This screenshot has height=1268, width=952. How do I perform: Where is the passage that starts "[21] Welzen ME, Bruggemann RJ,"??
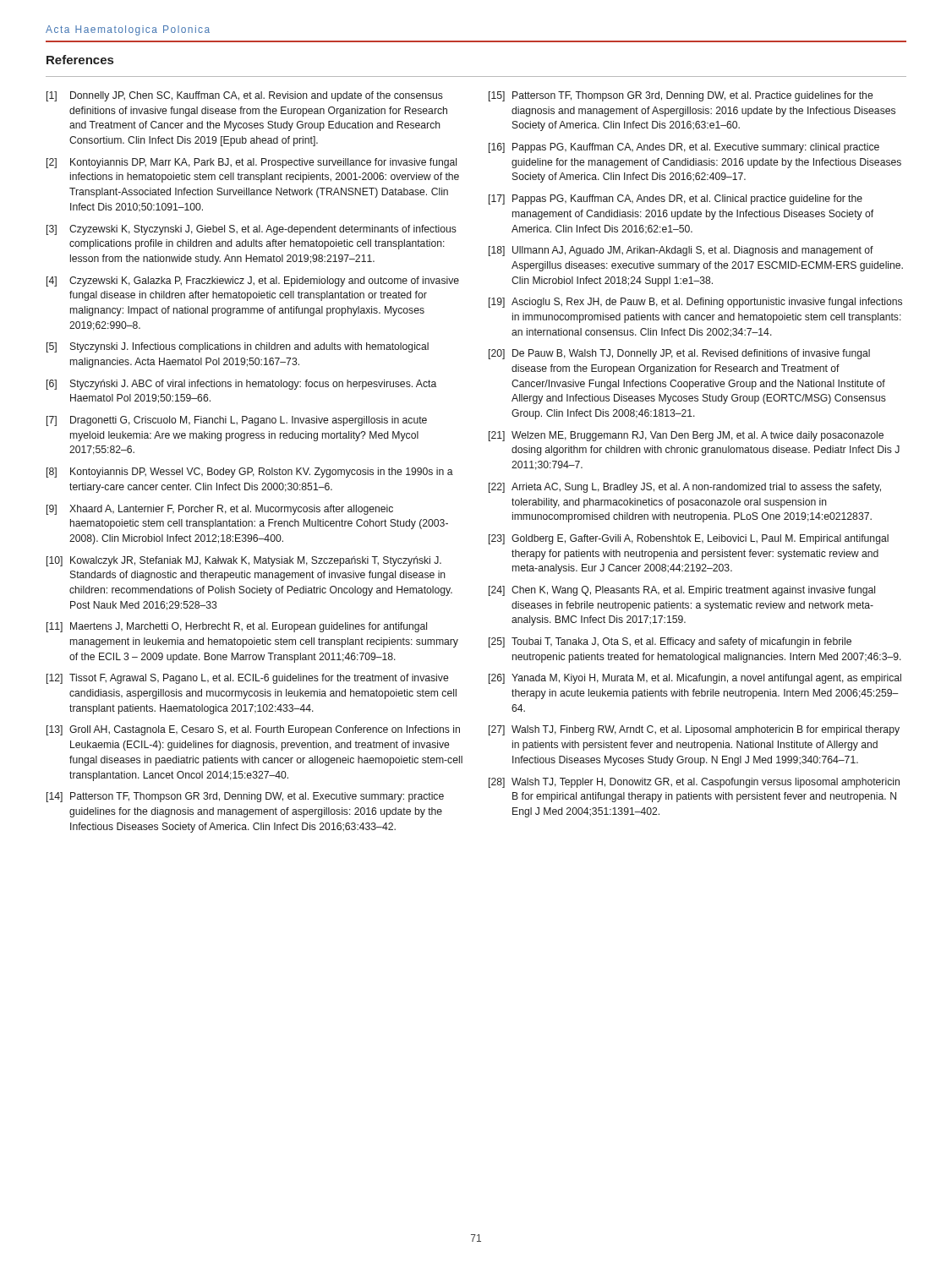(697, 451)
